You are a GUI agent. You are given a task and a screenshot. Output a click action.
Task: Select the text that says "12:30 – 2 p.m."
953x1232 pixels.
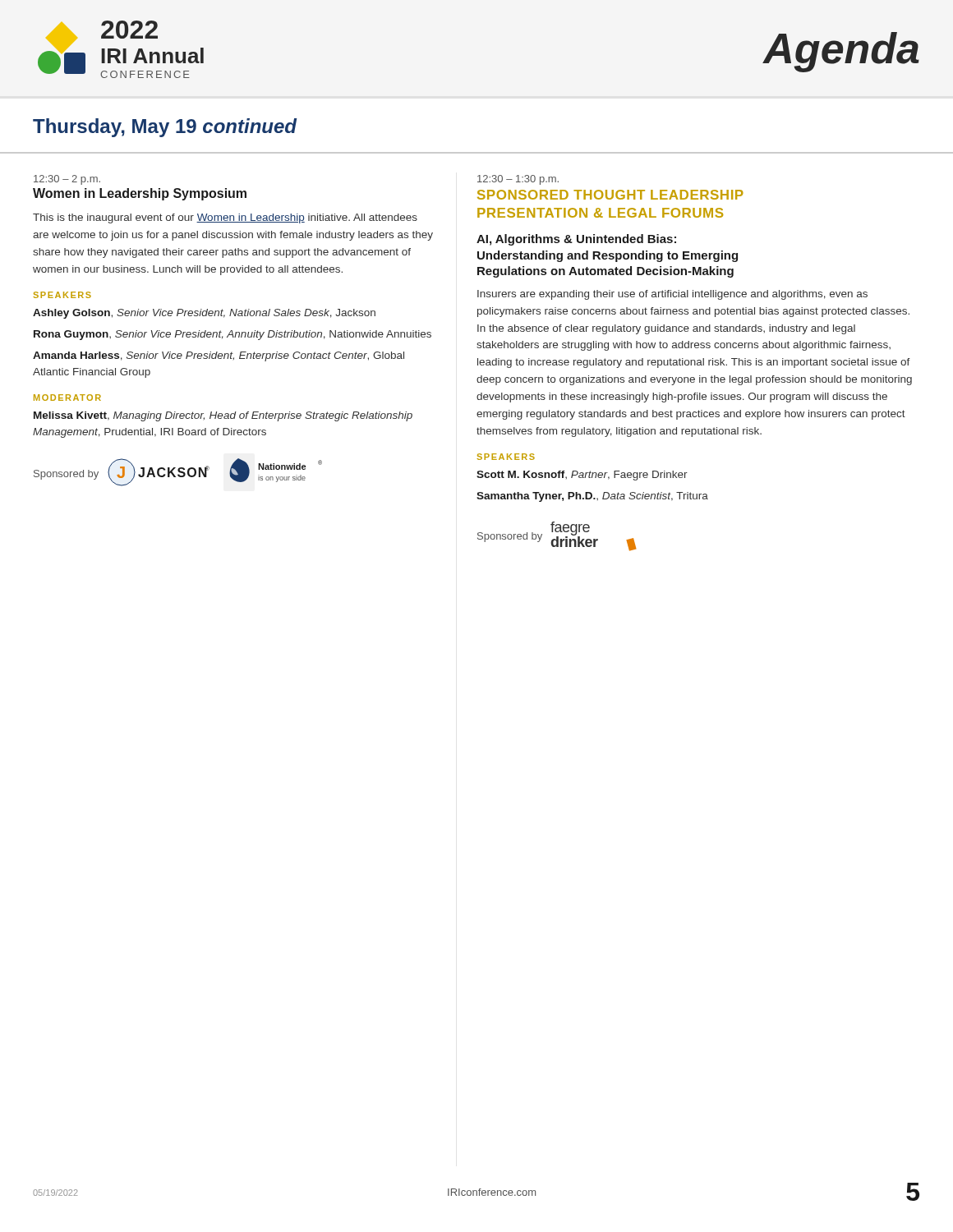[x=67, y=179]
